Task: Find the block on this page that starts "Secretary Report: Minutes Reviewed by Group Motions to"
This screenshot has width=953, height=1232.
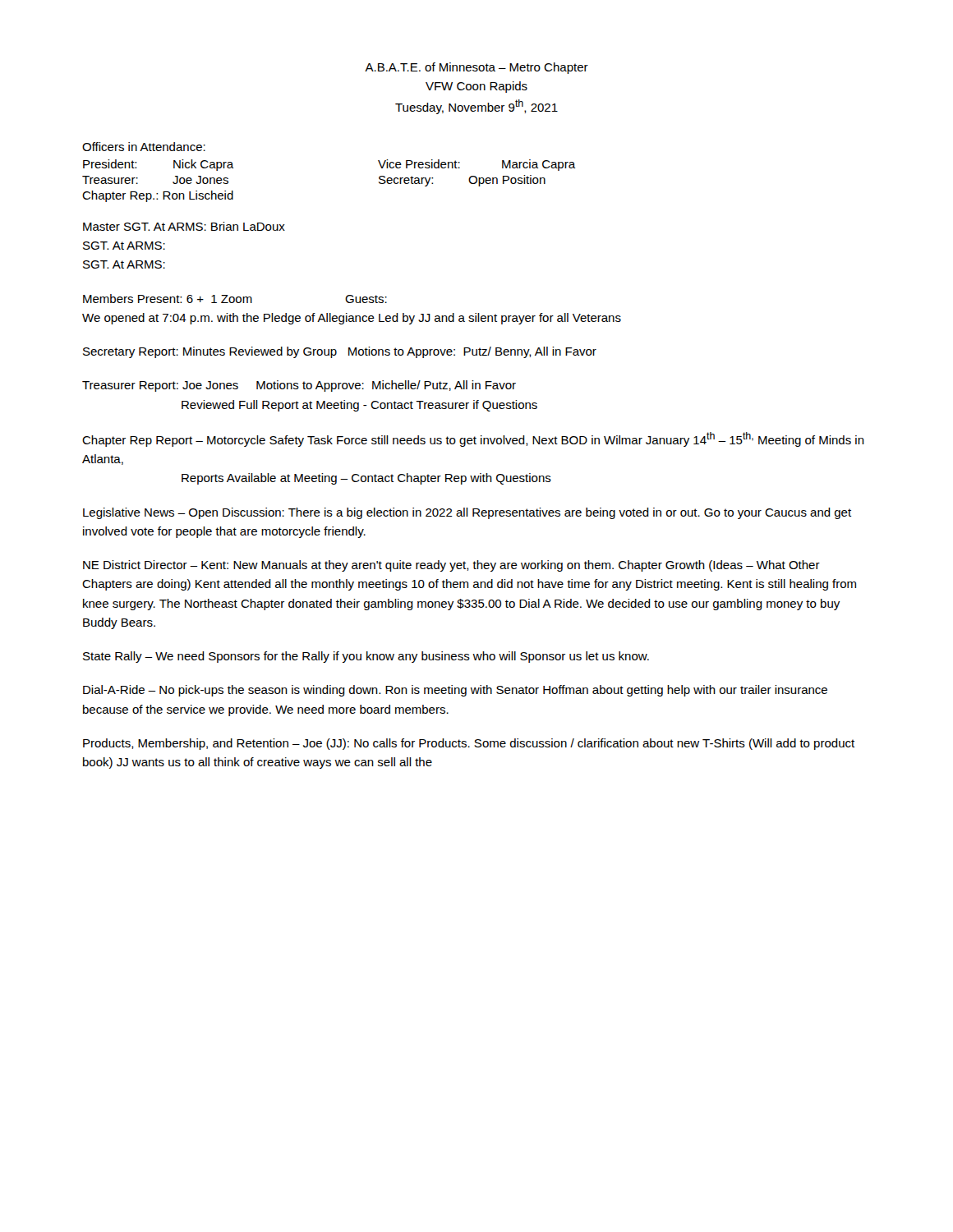Action: pos(339,351)
